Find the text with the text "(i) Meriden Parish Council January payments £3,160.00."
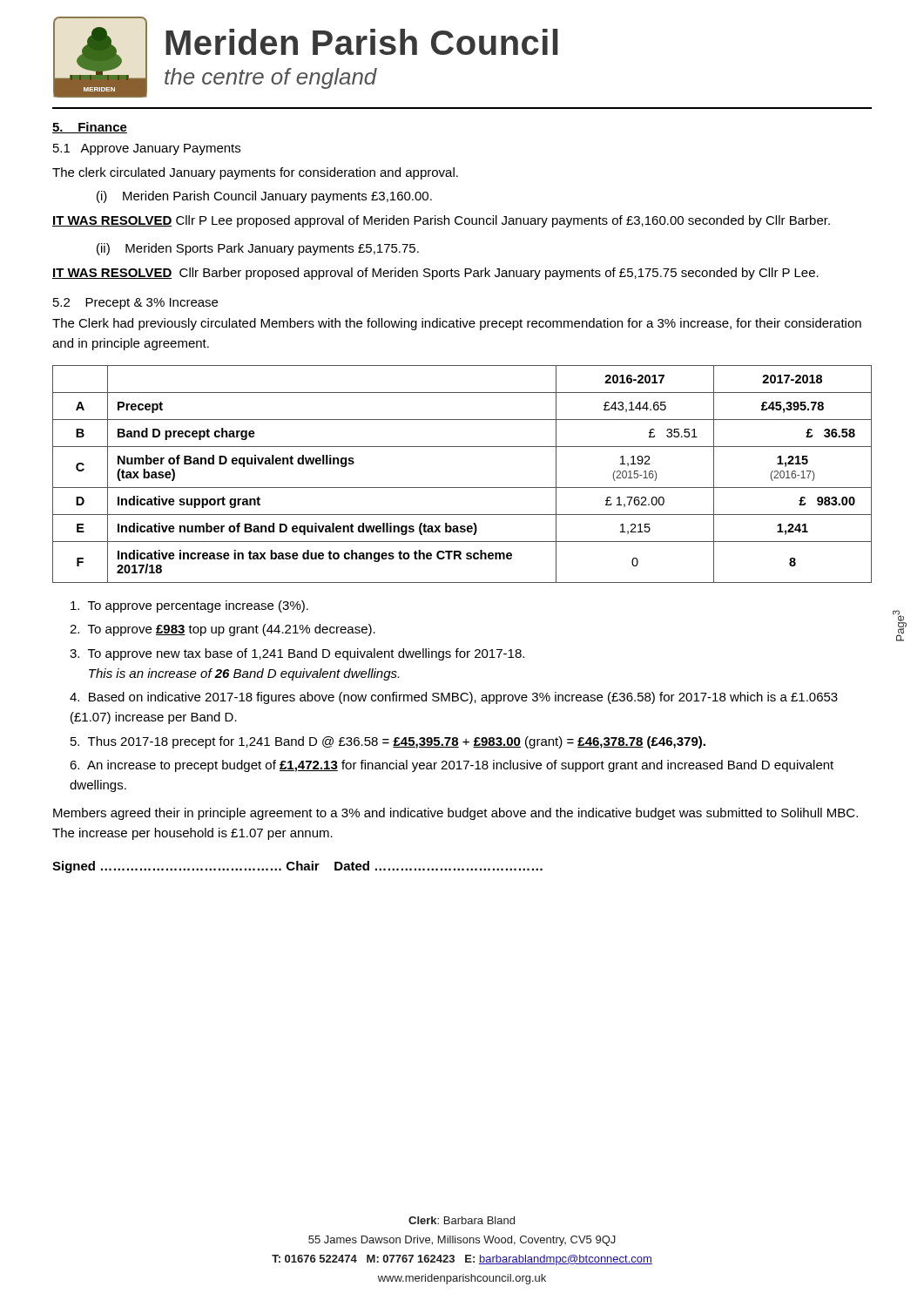This screenshot has width=924, height=1307. tap(264, 196)
